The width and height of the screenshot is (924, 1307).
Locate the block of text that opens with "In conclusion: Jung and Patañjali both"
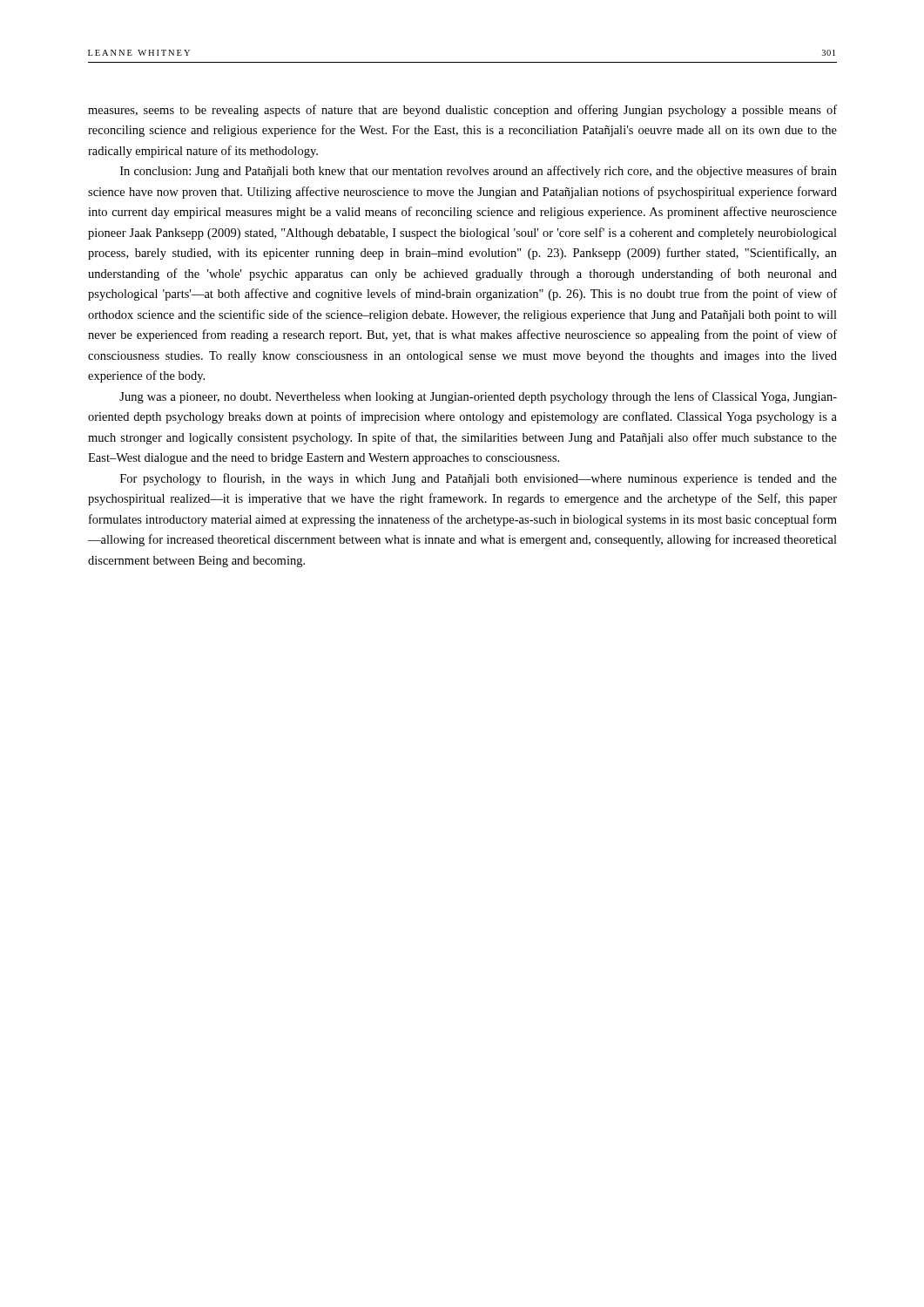pos(462,273)
